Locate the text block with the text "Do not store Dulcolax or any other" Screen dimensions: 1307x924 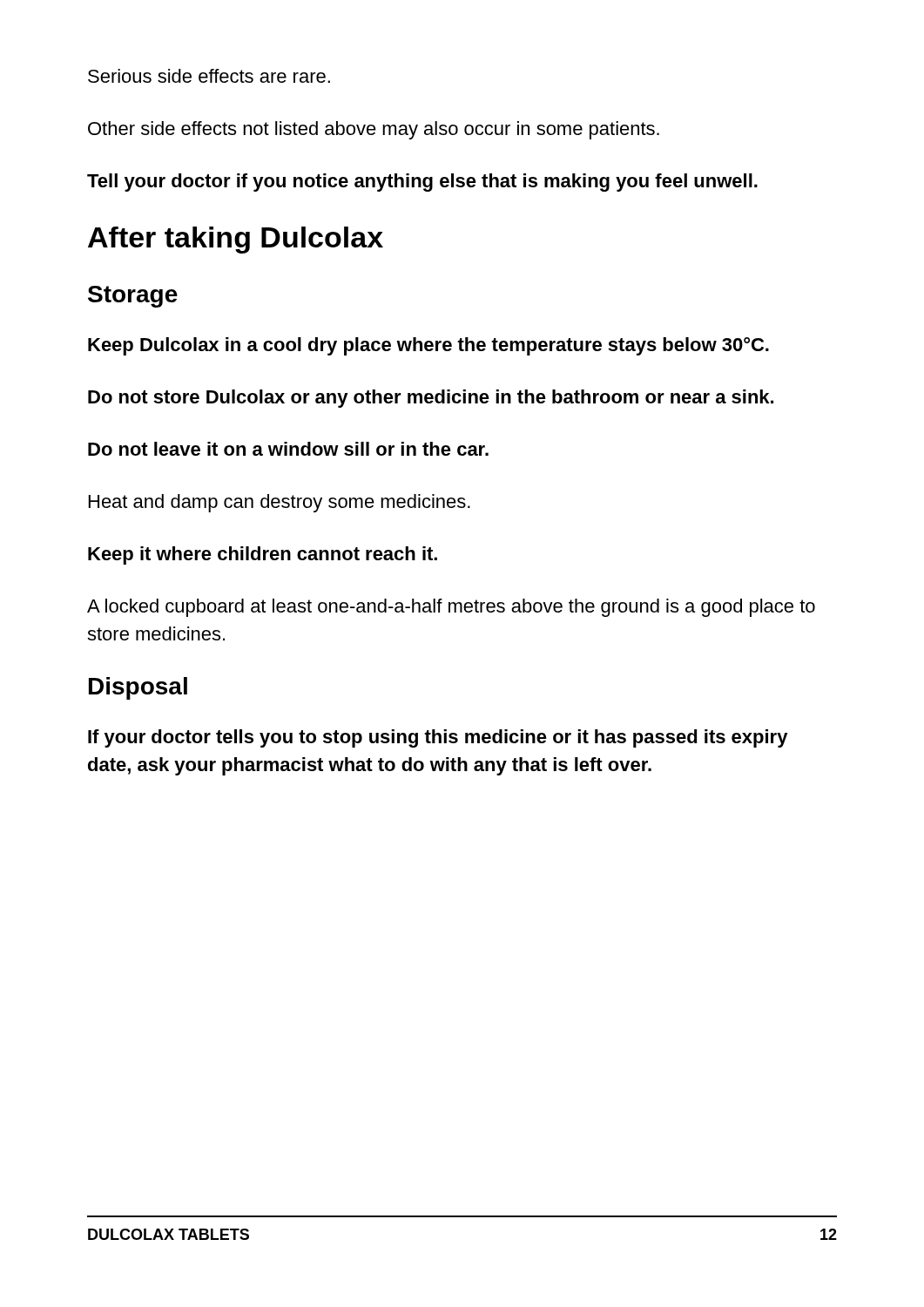click(431, 397)
